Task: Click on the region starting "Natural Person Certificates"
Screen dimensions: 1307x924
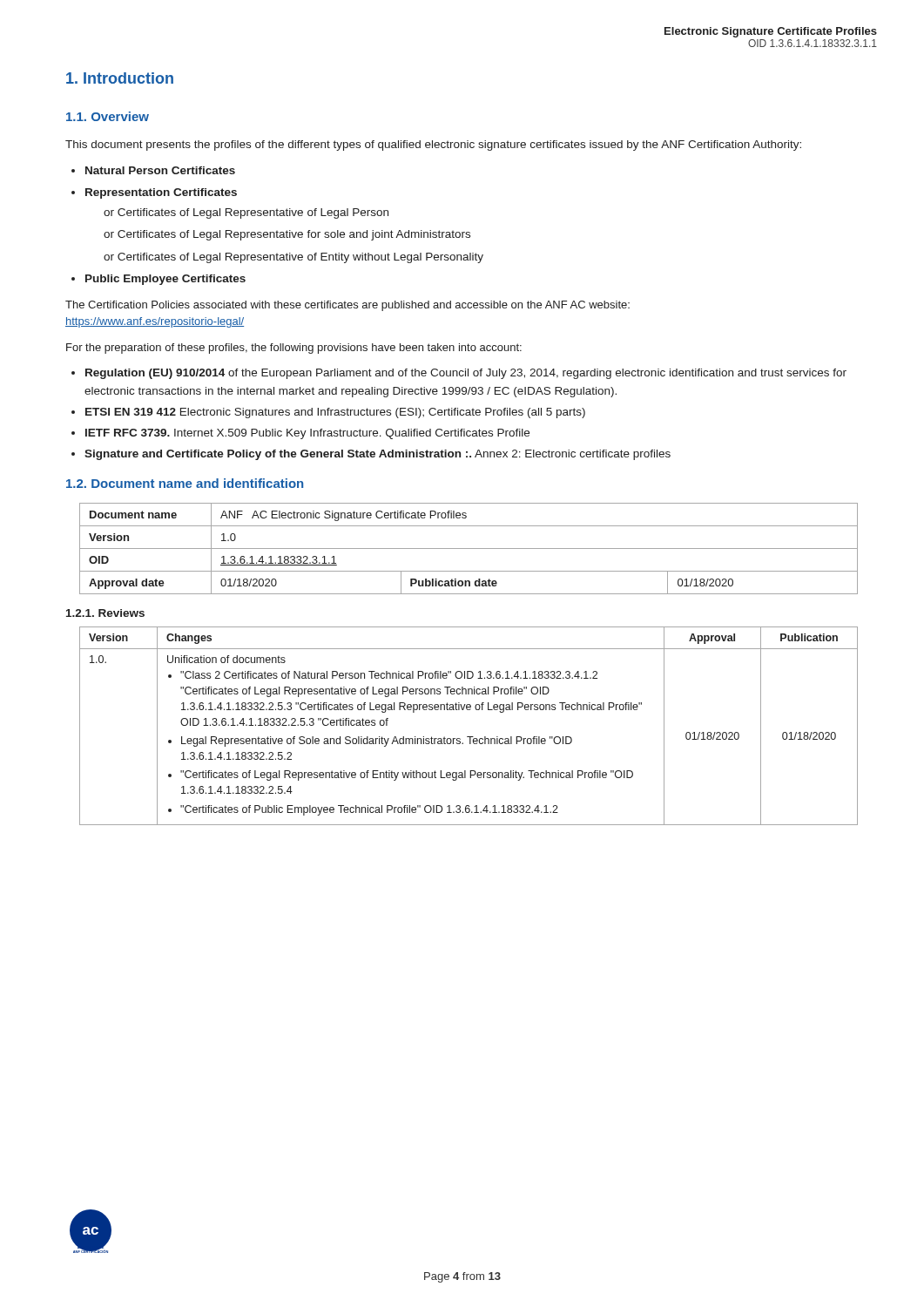Action: point(153,170)
